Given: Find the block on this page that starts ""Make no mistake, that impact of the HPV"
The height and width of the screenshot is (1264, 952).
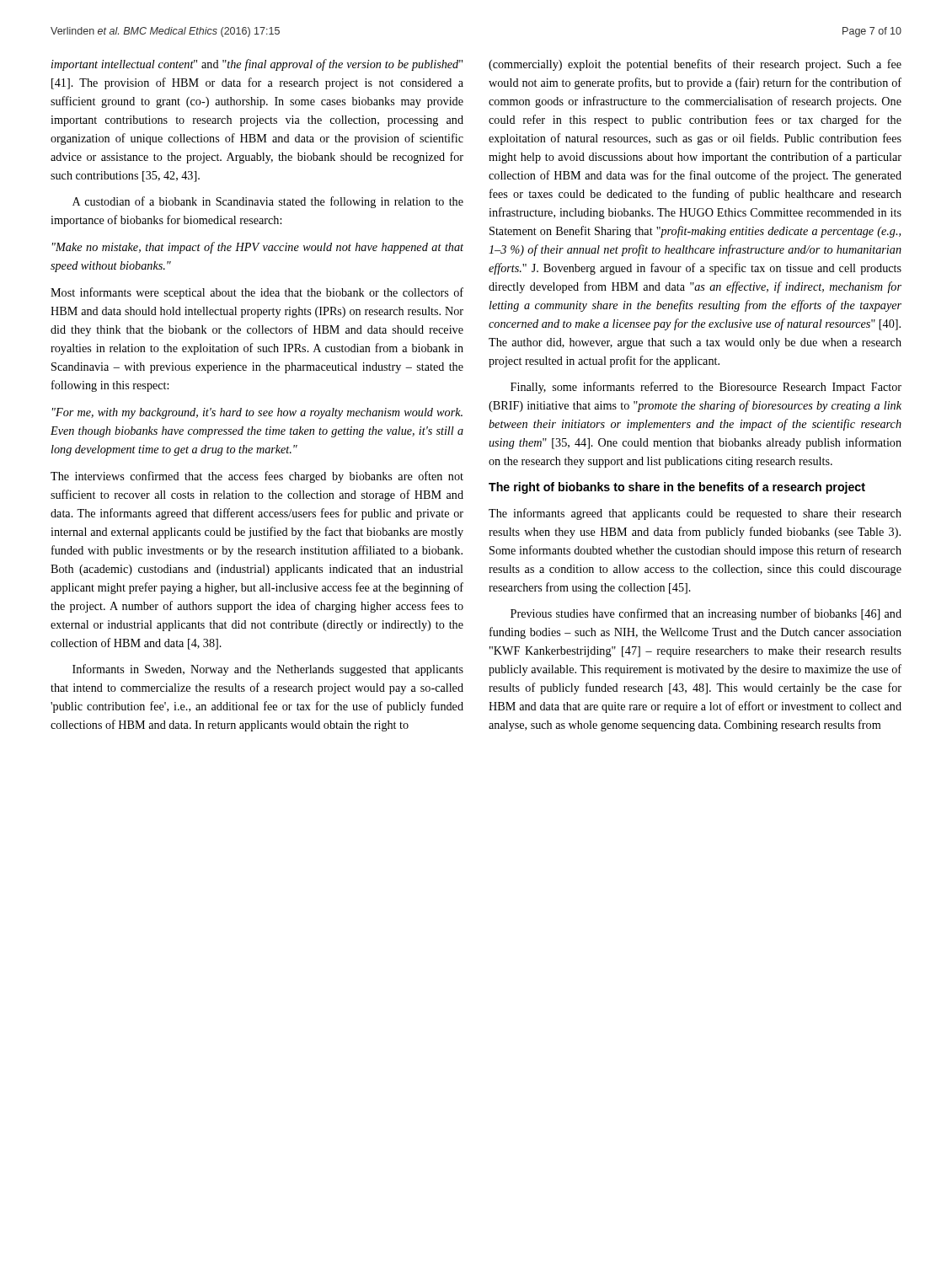Looking at the screenshot, I should [257, 256].
